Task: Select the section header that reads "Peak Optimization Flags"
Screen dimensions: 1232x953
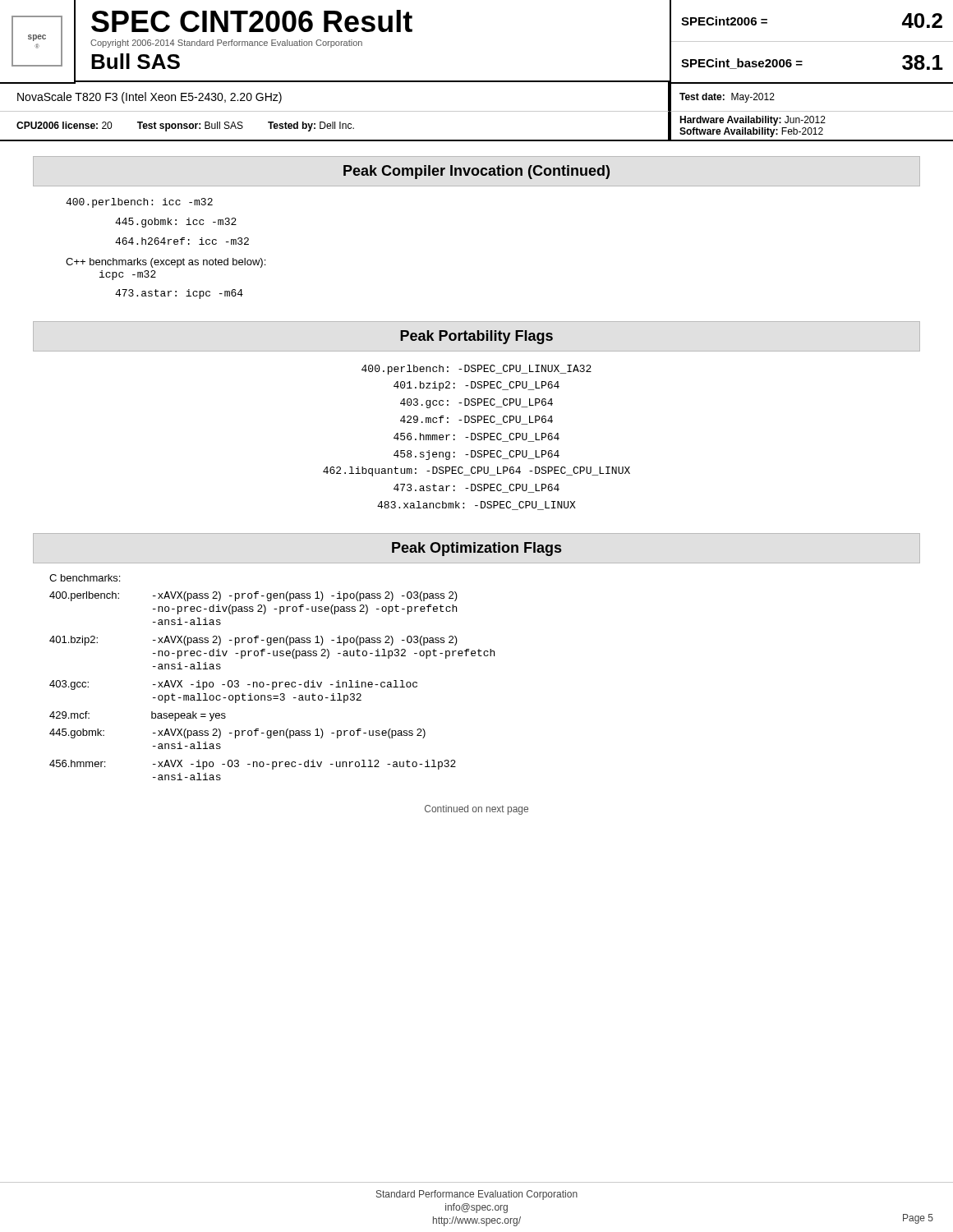Action: [x=476, y=548]
